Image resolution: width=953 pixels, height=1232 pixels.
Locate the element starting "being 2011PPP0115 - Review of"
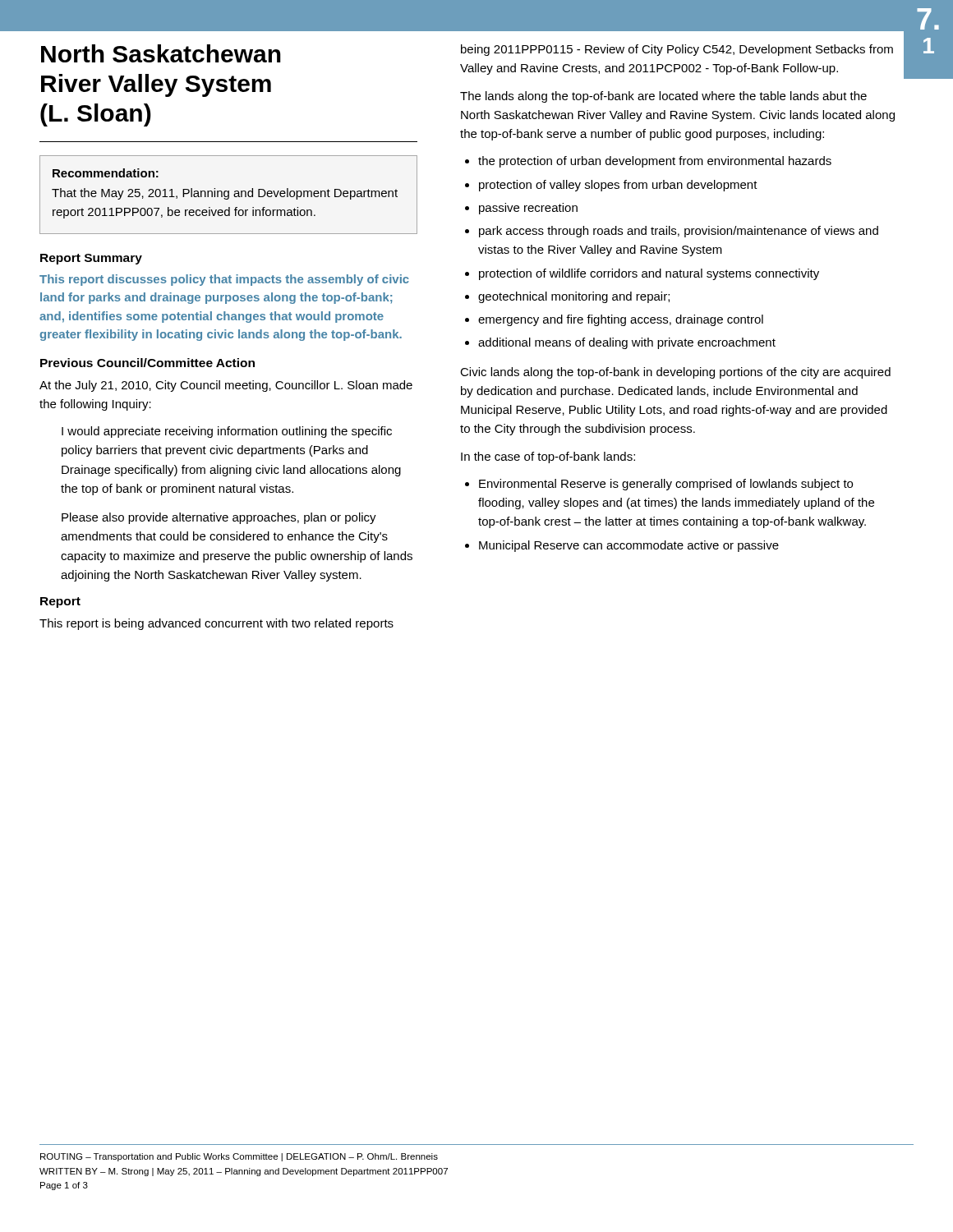point(677,58)
